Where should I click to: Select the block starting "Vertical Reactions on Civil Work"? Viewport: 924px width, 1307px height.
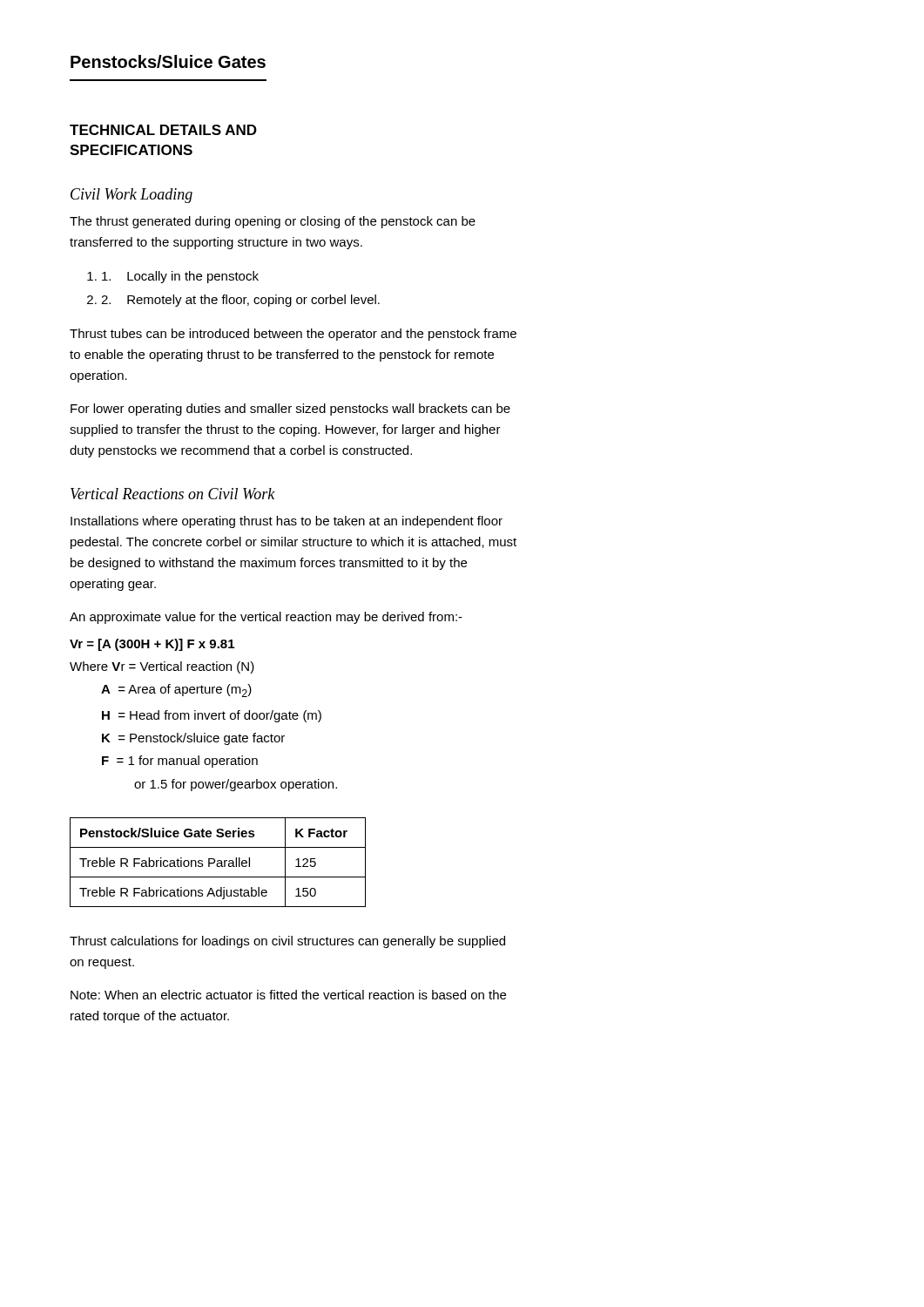[173, 494]
